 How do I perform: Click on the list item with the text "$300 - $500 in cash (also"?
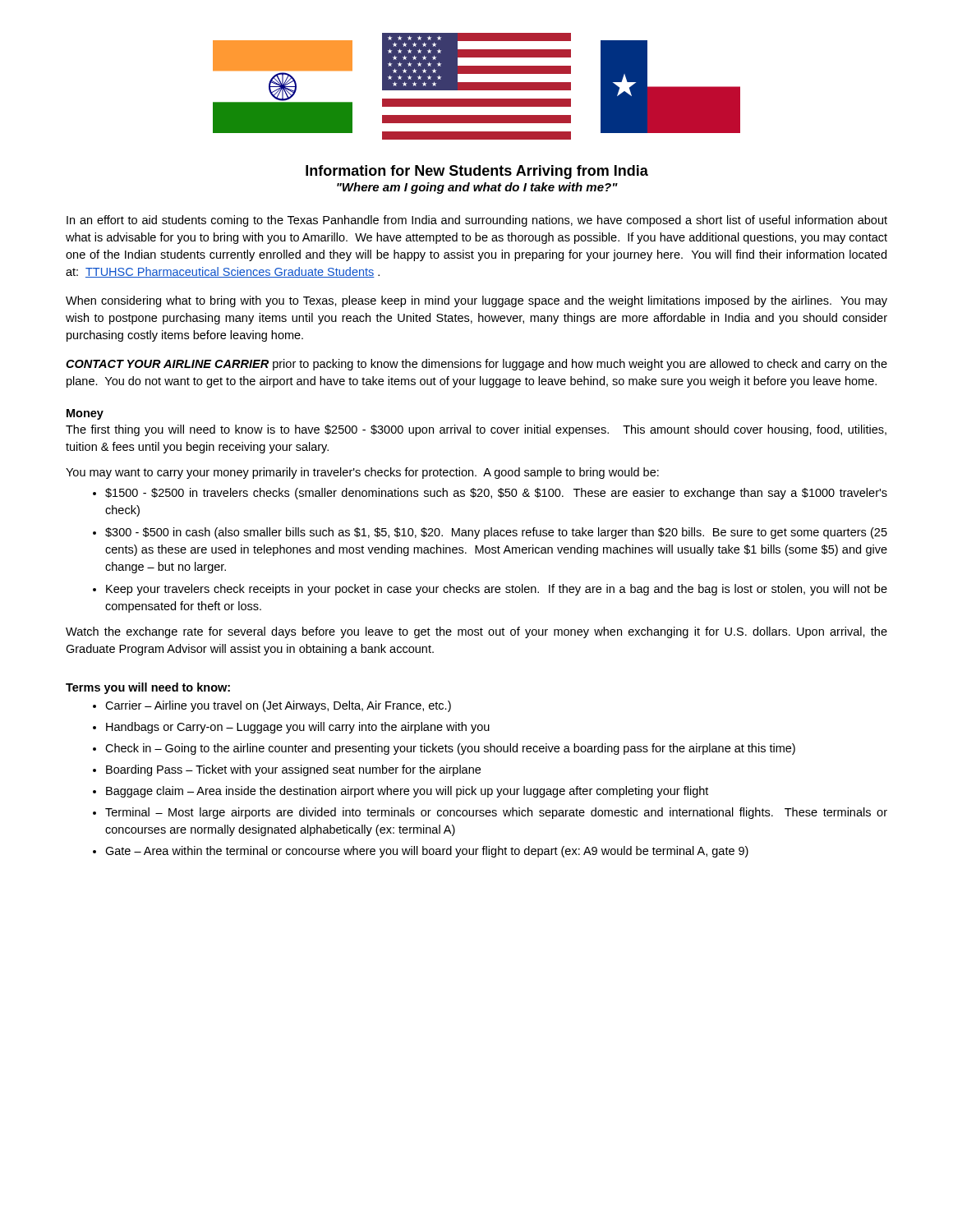[496, 550]
